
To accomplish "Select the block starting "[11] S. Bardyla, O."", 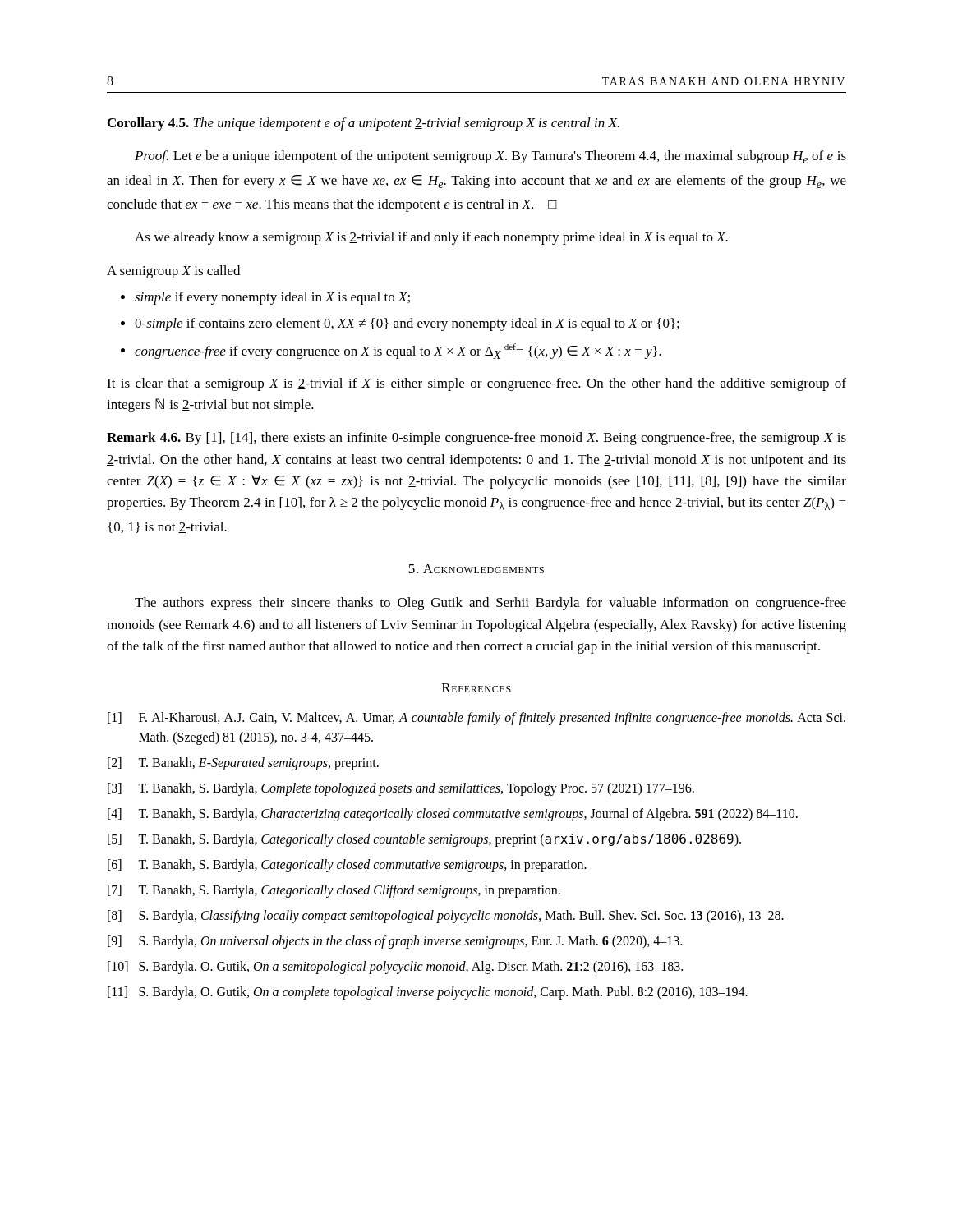I will click(x=476, y=992).
